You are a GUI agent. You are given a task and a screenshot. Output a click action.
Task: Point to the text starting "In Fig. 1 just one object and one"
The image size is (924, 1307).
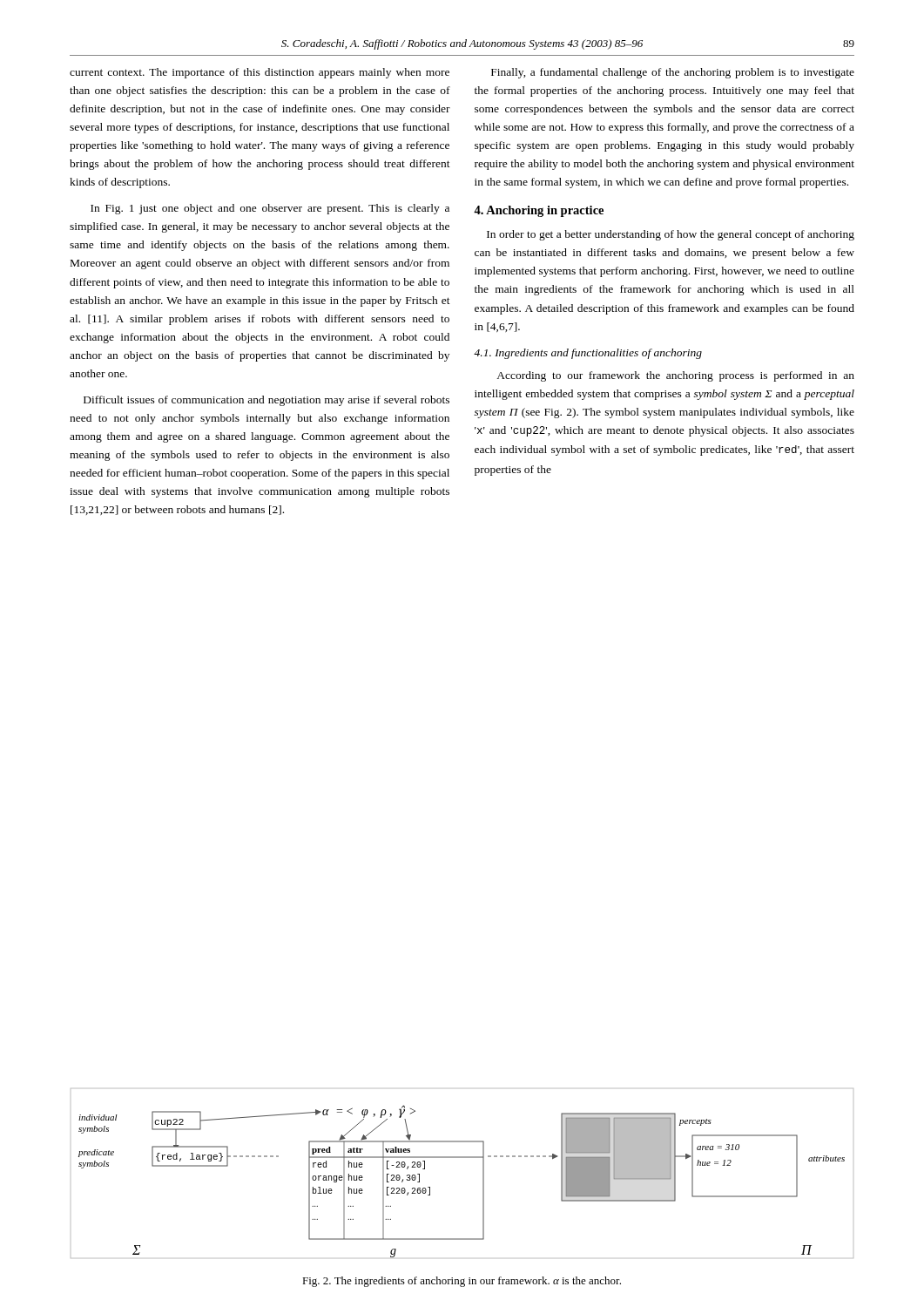coord(260,291)
